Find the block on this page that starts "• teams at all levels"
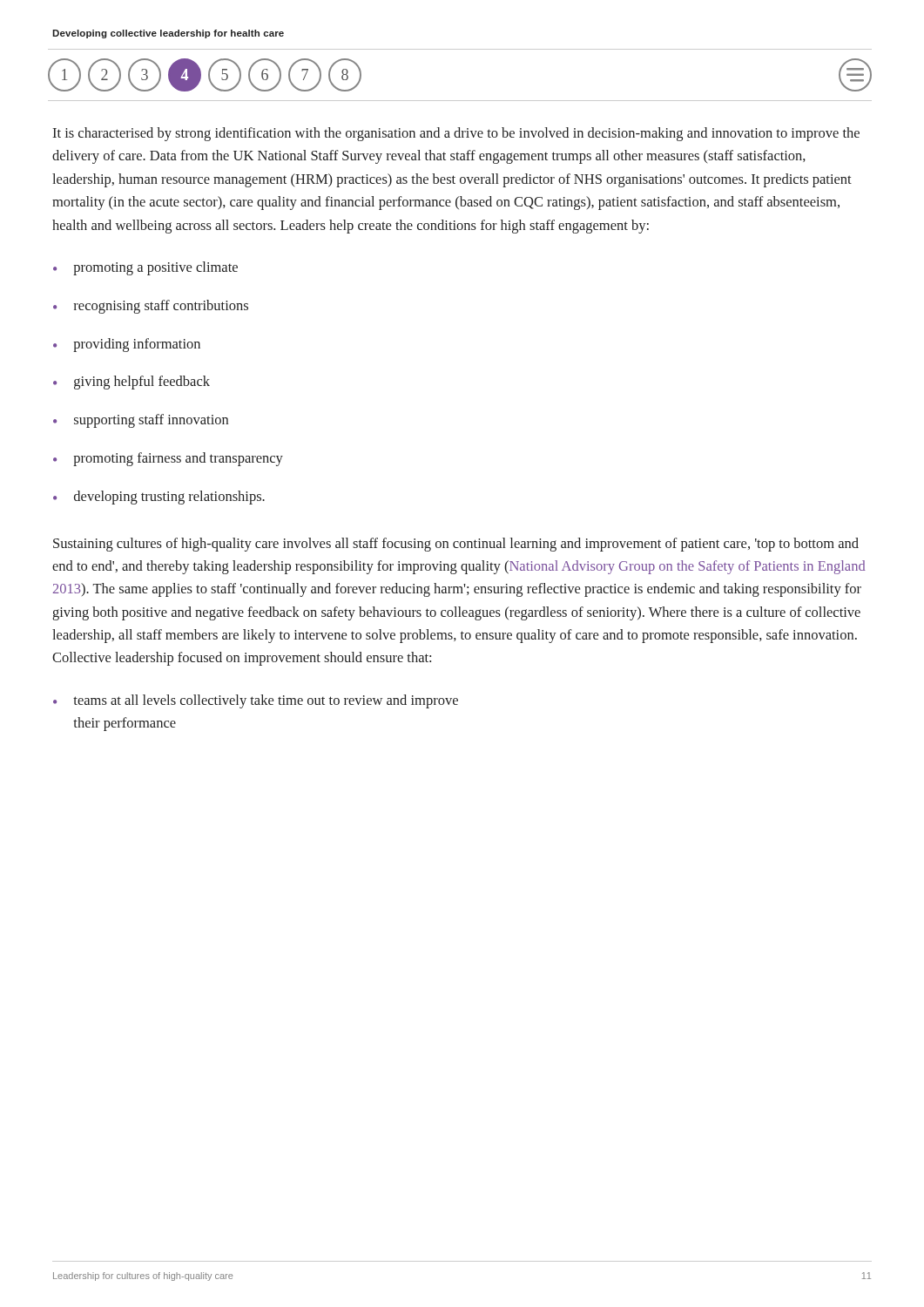The width and height of the screenshot is (924, 1307). point(255,712)
